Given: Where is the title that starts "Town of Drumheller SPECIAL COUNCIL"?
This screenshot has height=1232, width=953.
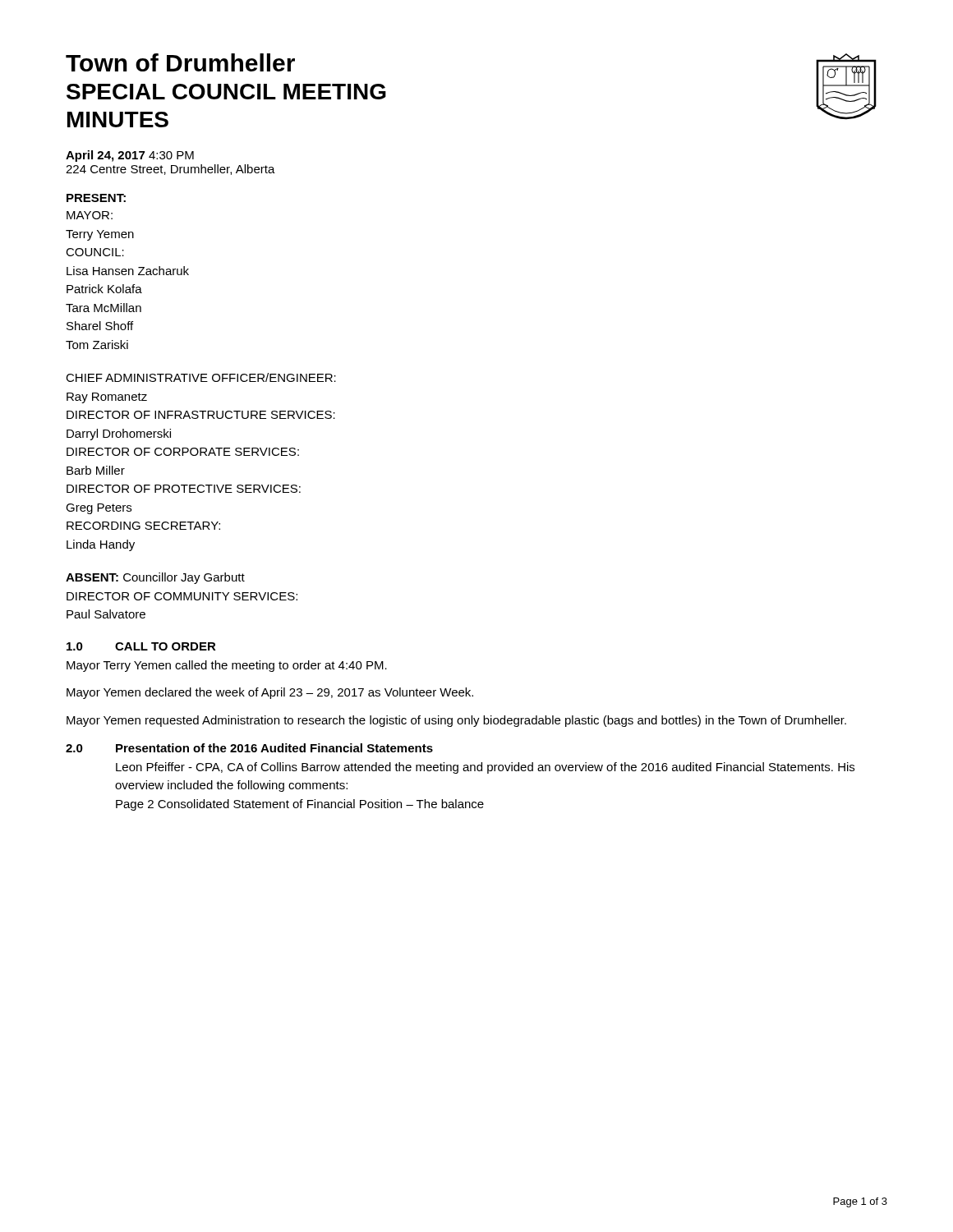Looking at the screenshot, I should pyautogui.click(x=226, y=91).
